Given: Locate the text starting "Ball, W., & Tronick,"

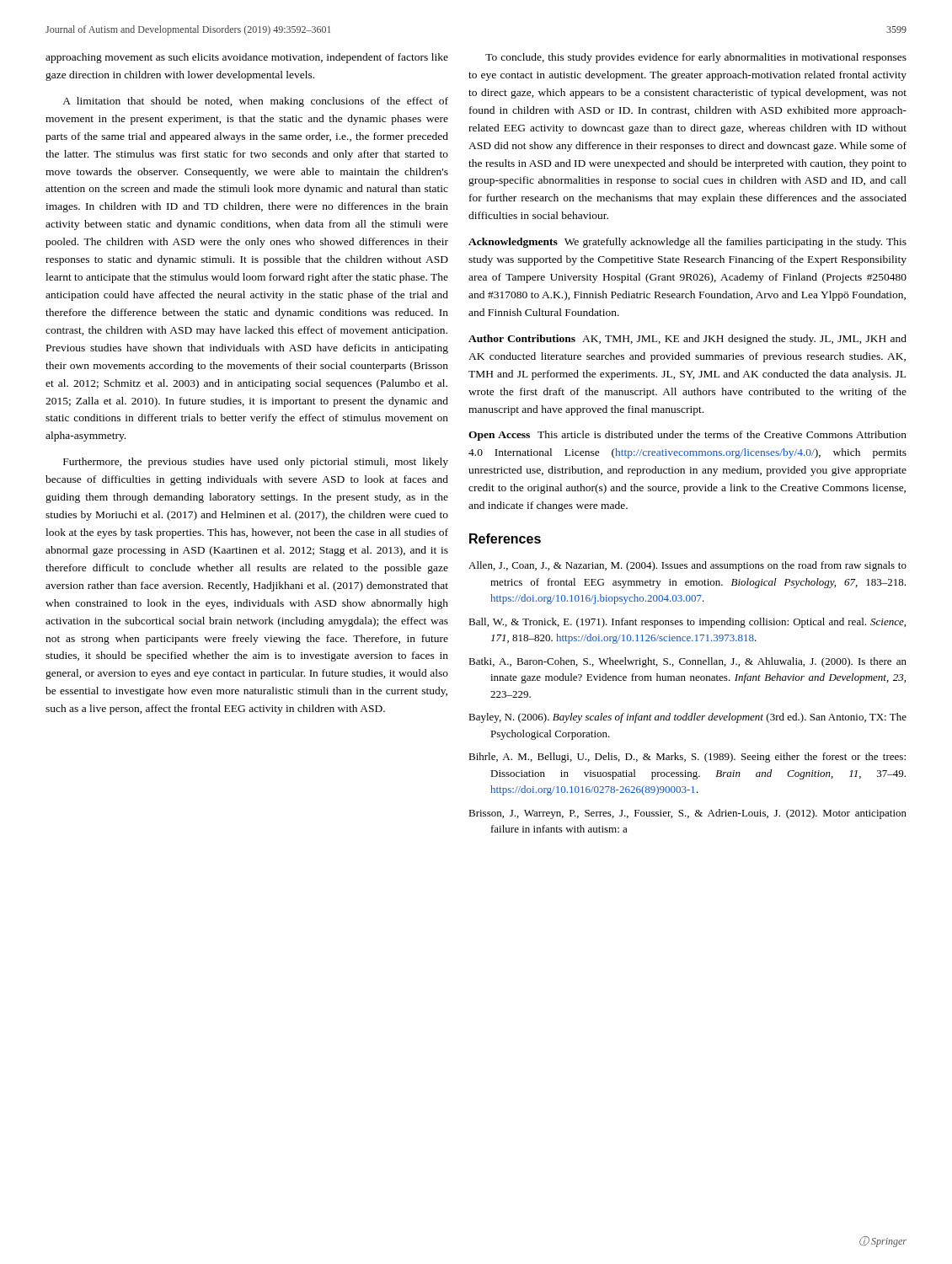Looking at the screenshot, I should [687, 629].
